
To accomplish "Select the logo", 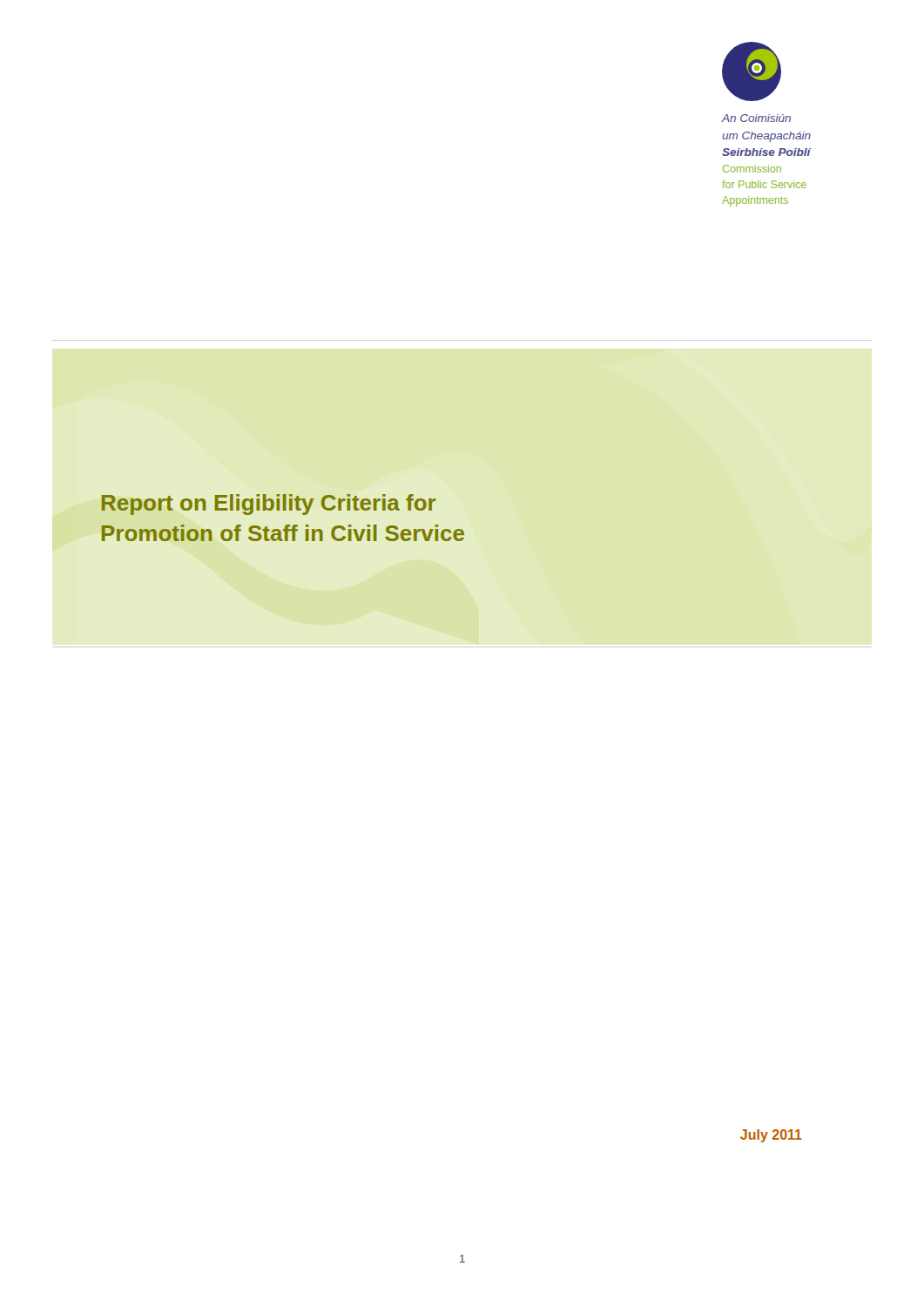I will pos(792,125).
